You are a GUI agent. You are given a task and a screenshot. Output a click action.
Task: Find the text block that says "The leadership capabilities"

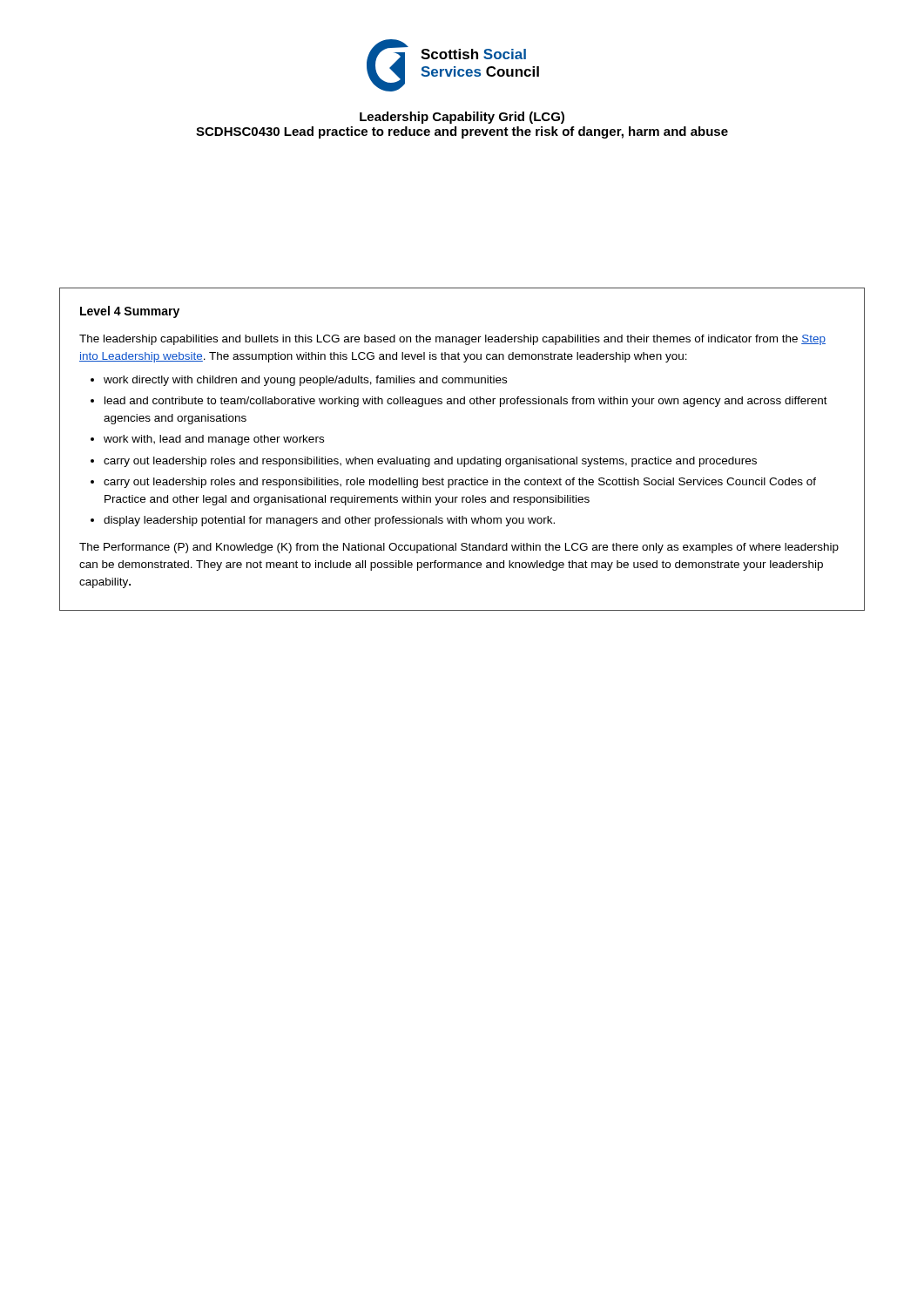(x=452, y=347)
